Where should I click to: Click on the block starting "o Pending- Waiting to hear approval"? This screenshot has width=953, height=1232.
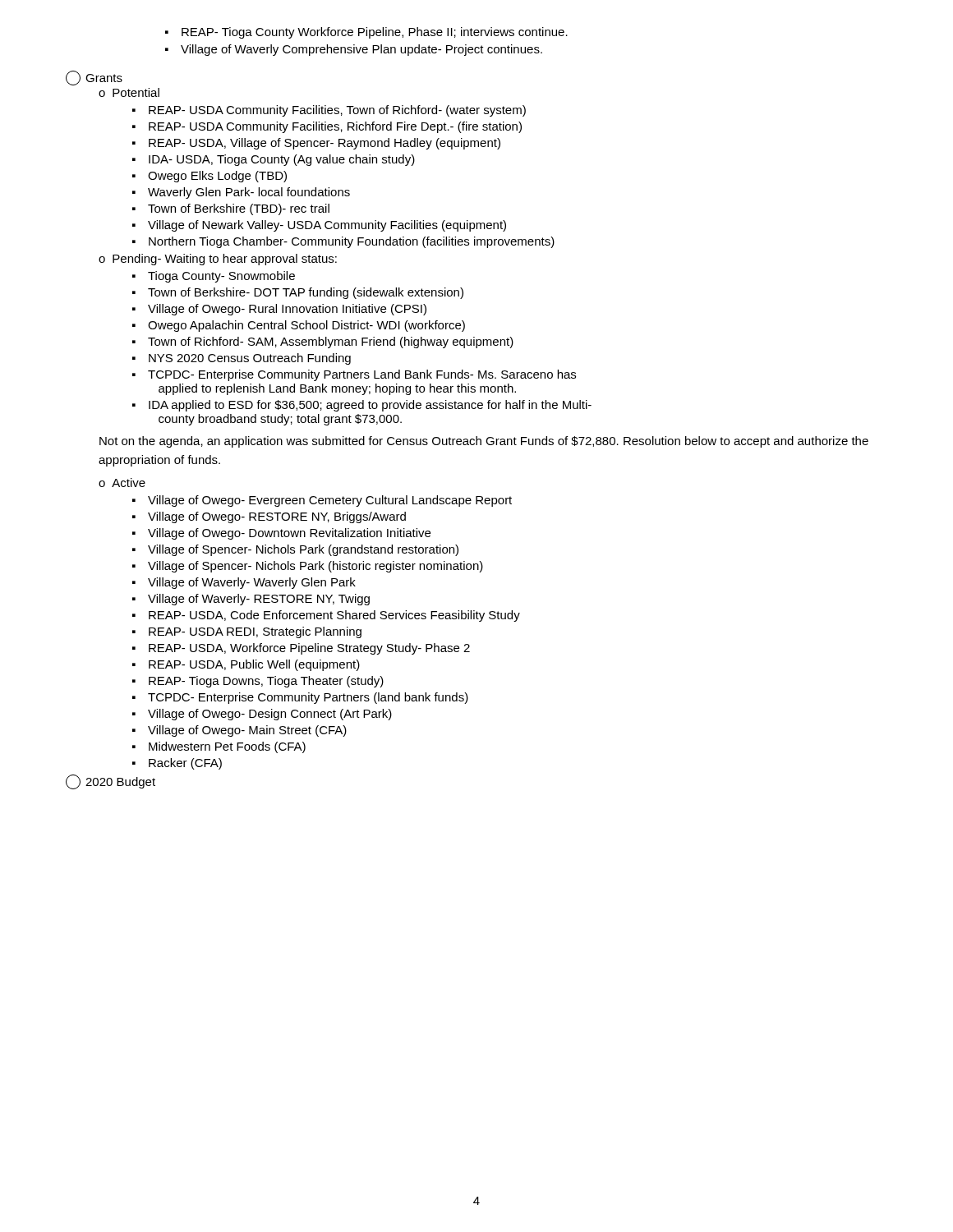click(218, 258)
